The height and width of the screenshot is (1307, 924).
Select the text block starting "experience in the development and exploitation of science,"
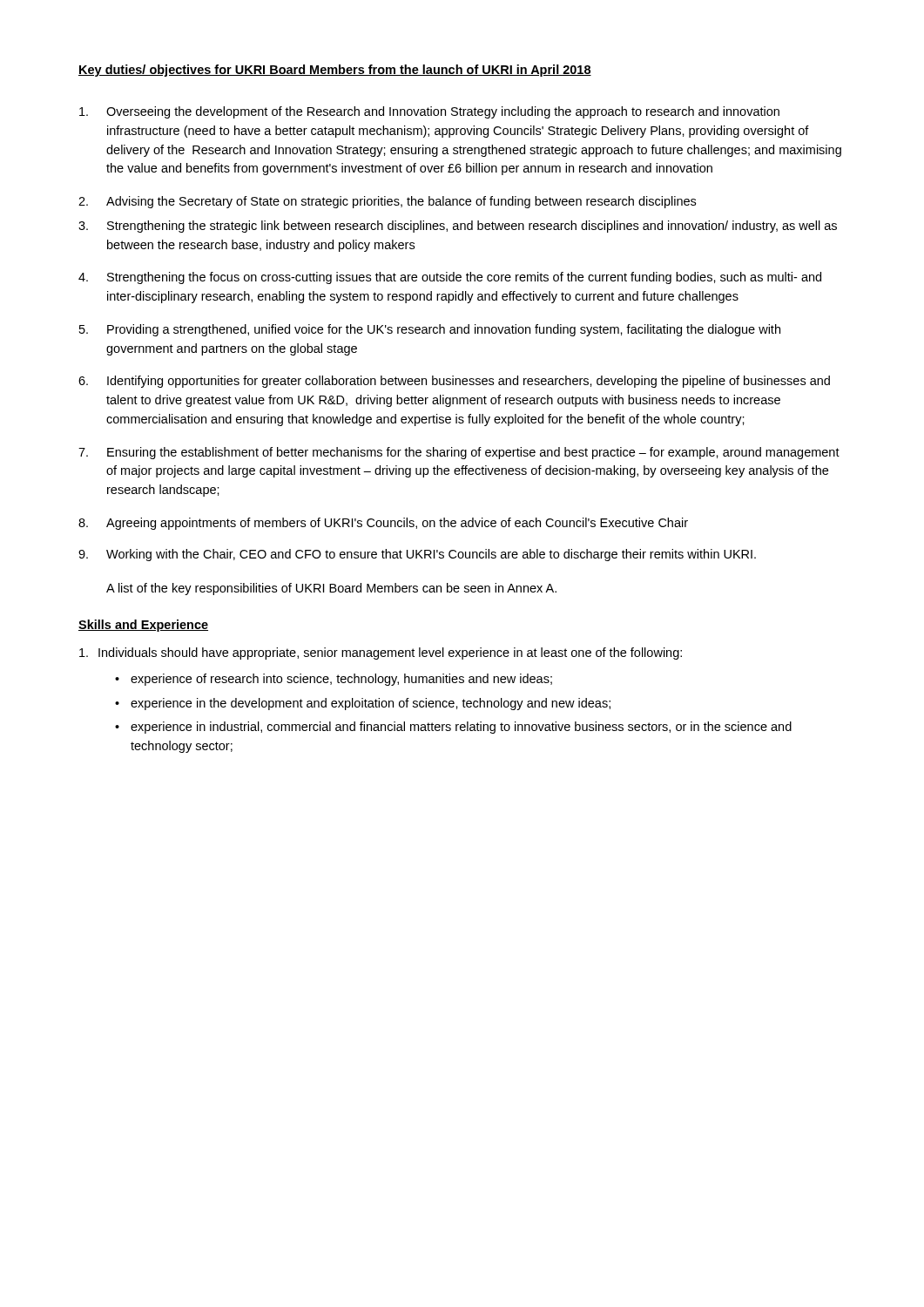pos(488,703)
